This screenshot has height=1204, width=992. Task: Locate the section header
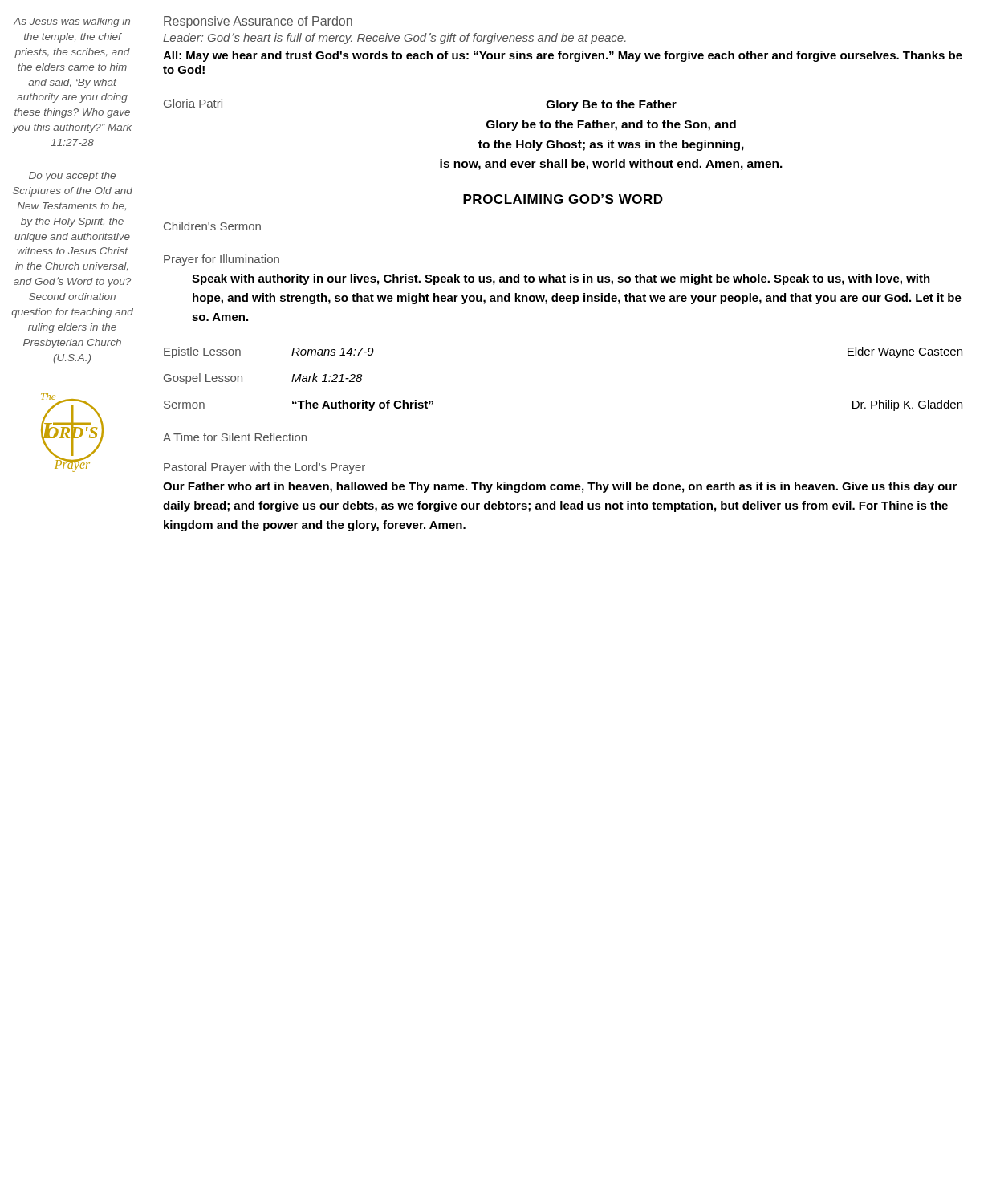tap(563, 200)
